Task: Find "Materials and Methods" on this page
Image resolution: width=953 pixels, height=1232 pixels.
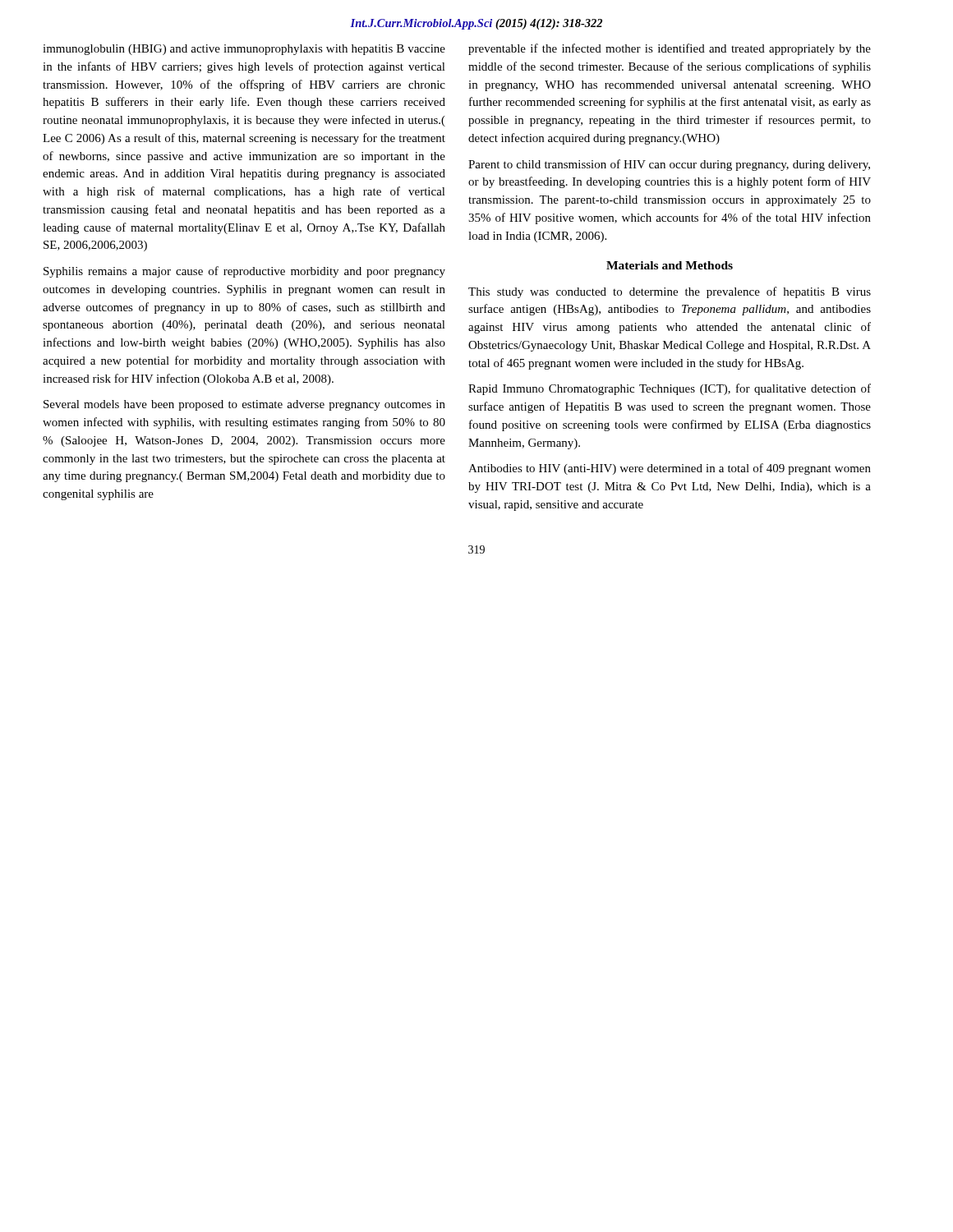Action: pyautogui.click(x=670, y=265)
